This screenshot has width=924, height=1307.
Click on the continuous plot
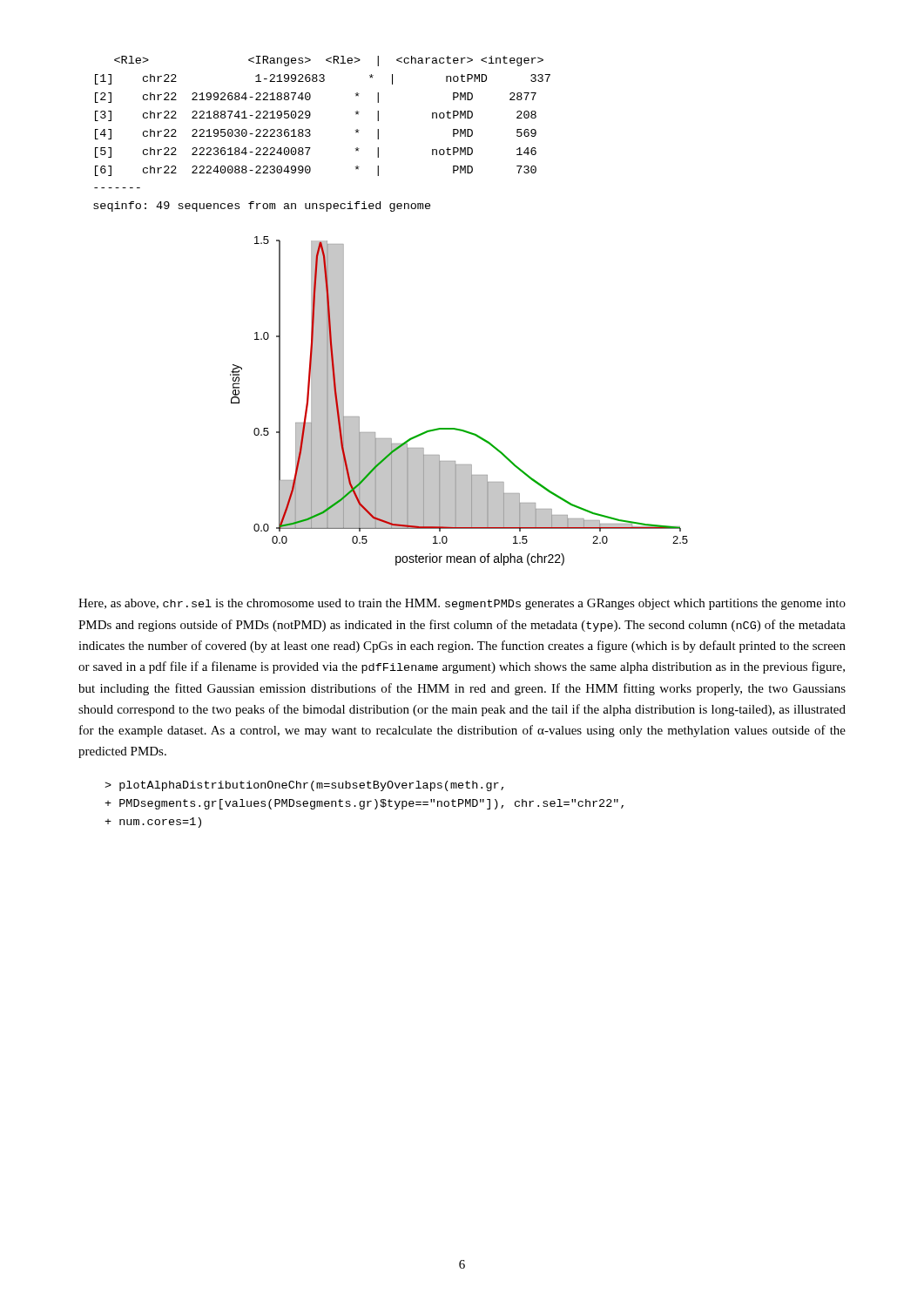[x=462, y=402]
